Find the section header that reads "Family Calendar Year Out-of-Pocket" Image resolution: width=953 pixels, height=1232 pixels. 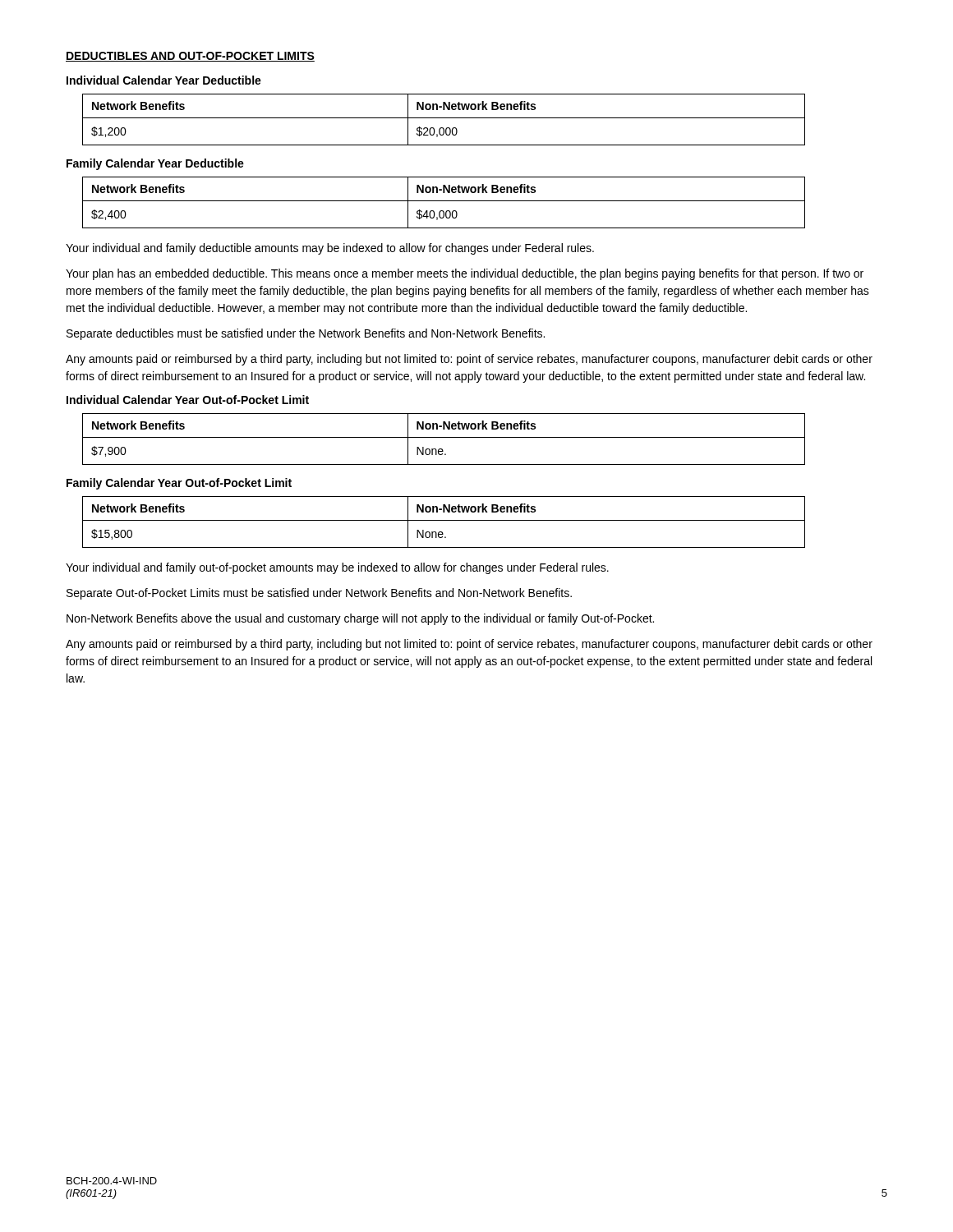click(179, 483)
